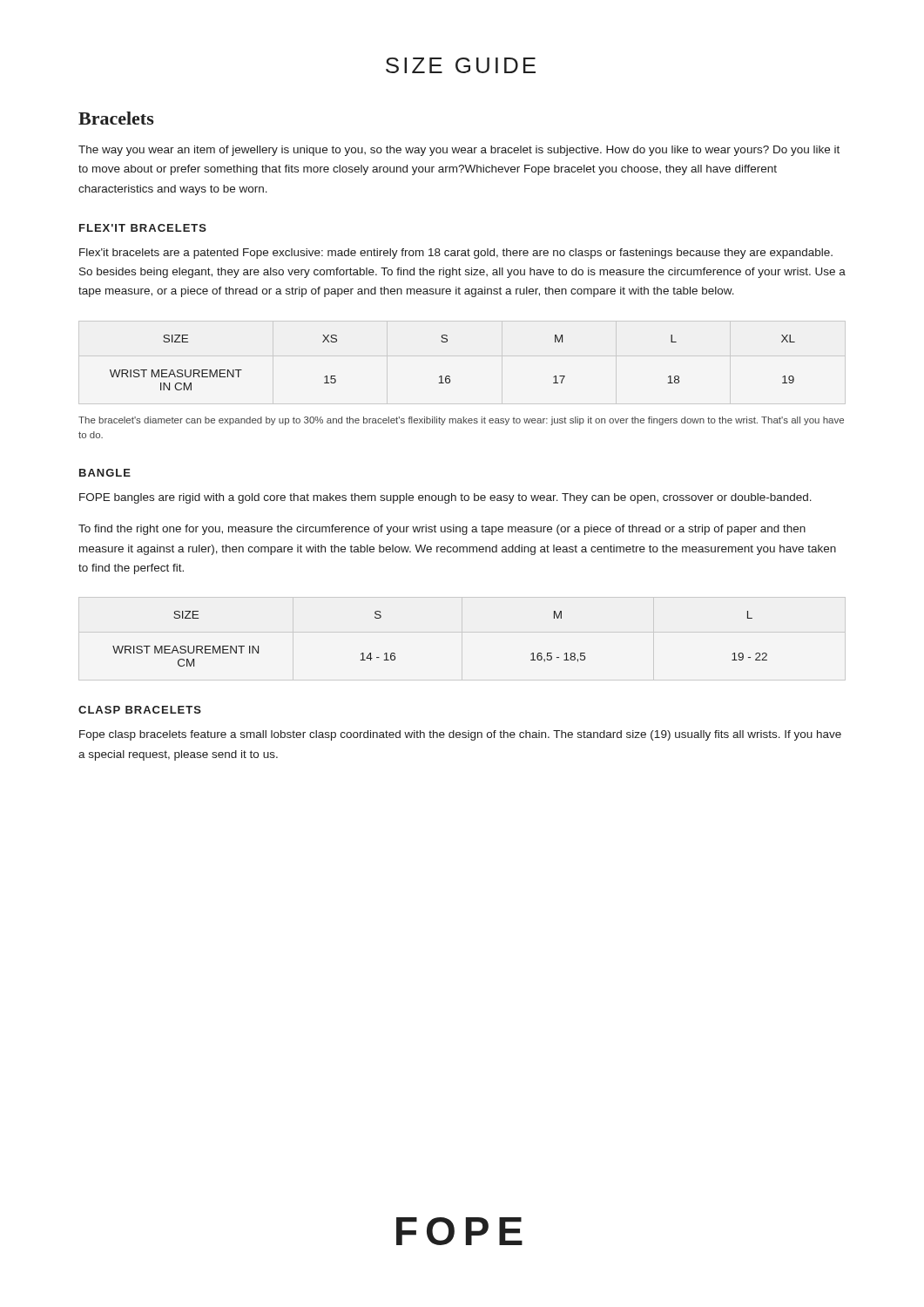Image resolution: width=924 pixels, height=1307 pixels.
Task: Locate the logo
Action: pos(462,1231)
